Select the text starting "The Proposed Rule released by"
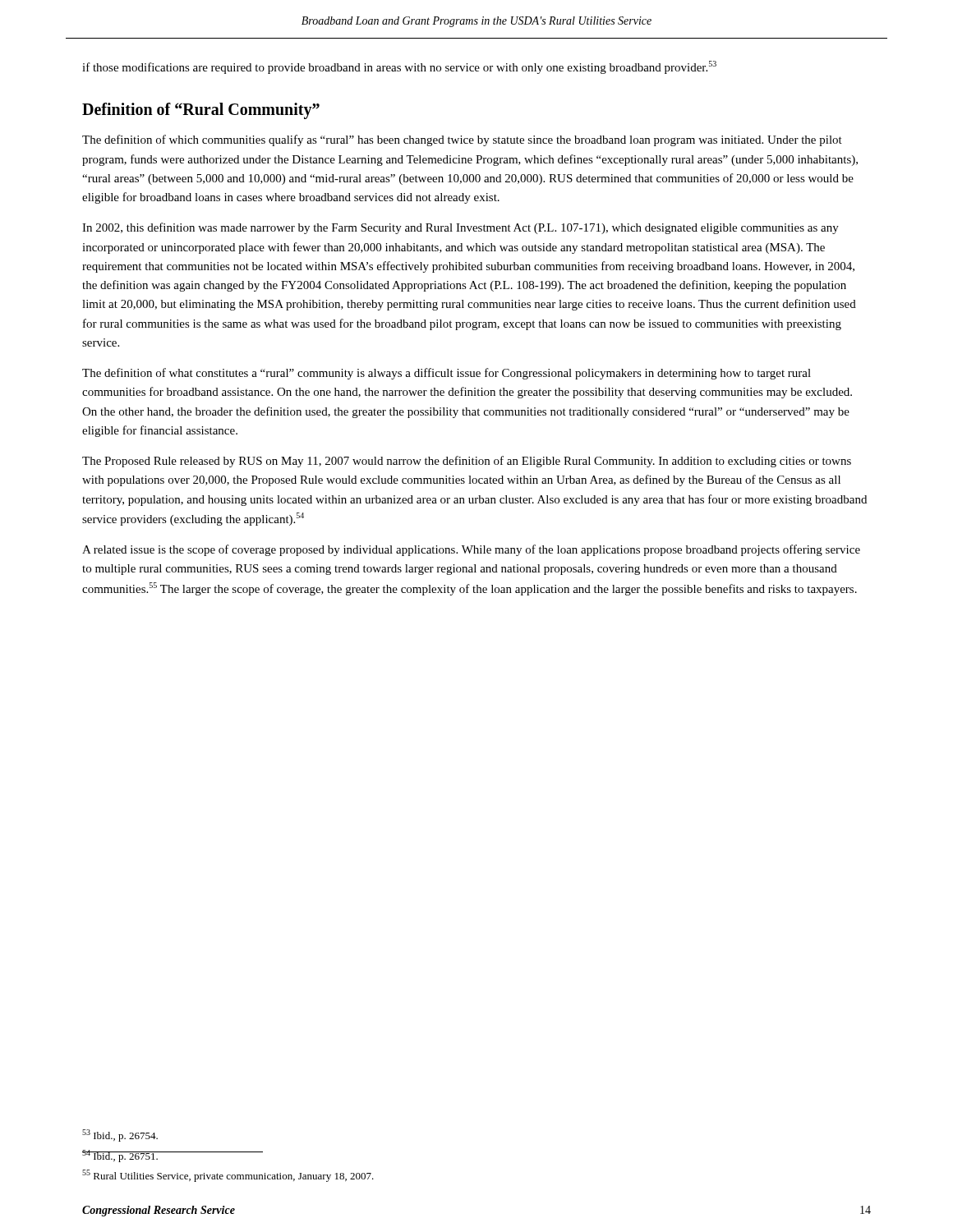The image size is (953, 1232). click(475, 490)
